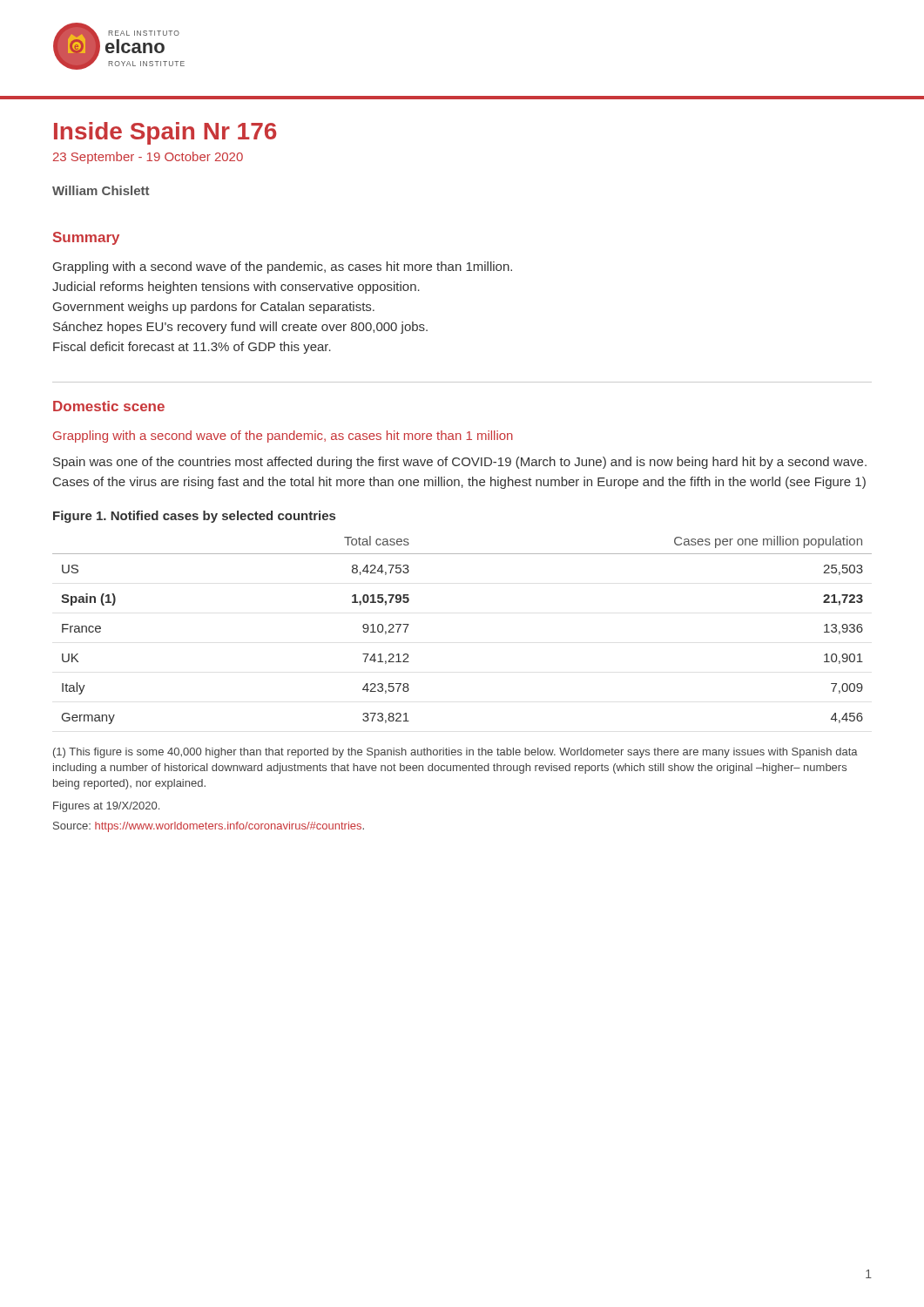
Task: Point to the caption beginning "Figure 1. Notified"
Action: [x=194, y=515]
